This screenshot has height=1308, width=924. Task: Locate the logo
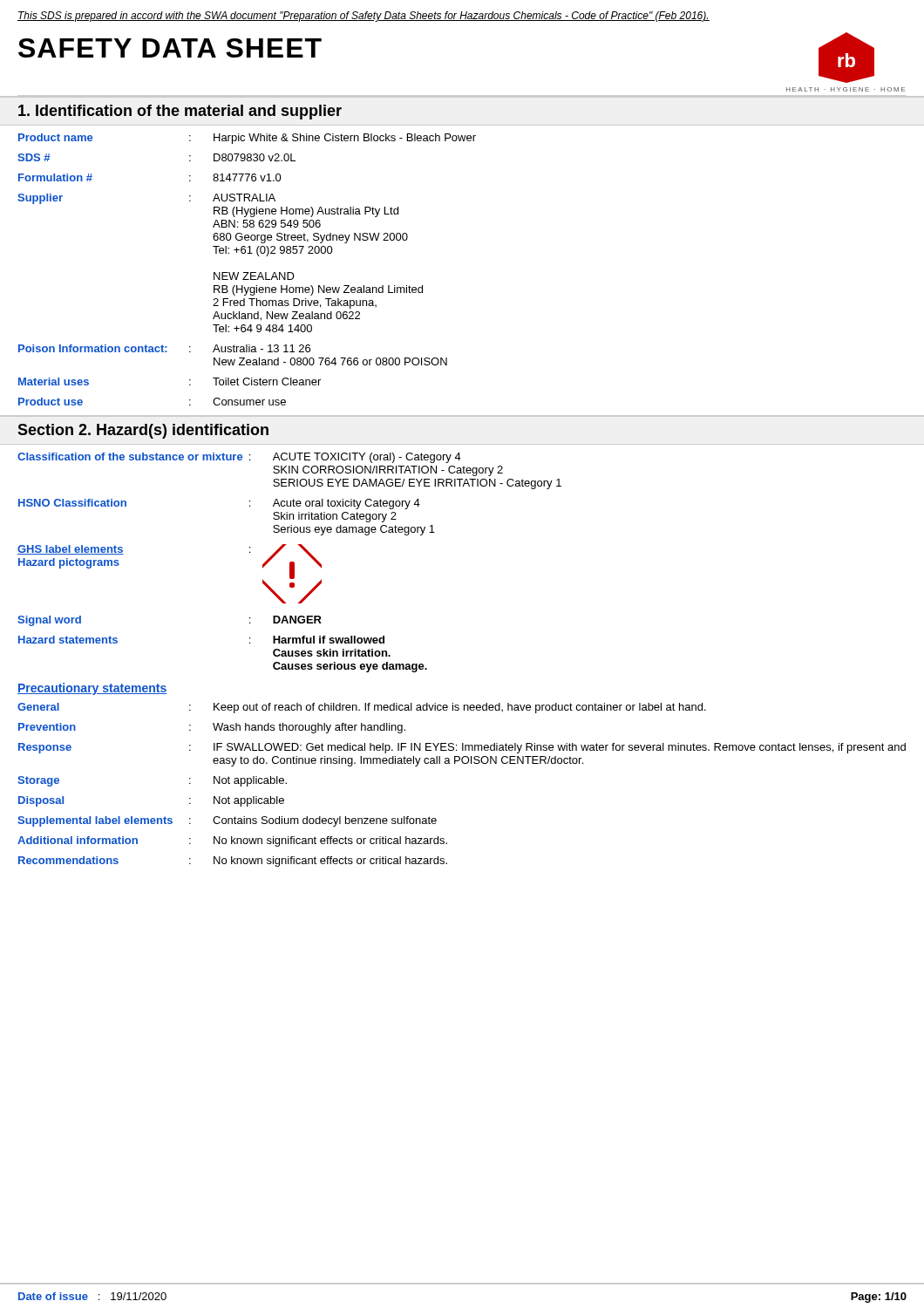(846, 61)
